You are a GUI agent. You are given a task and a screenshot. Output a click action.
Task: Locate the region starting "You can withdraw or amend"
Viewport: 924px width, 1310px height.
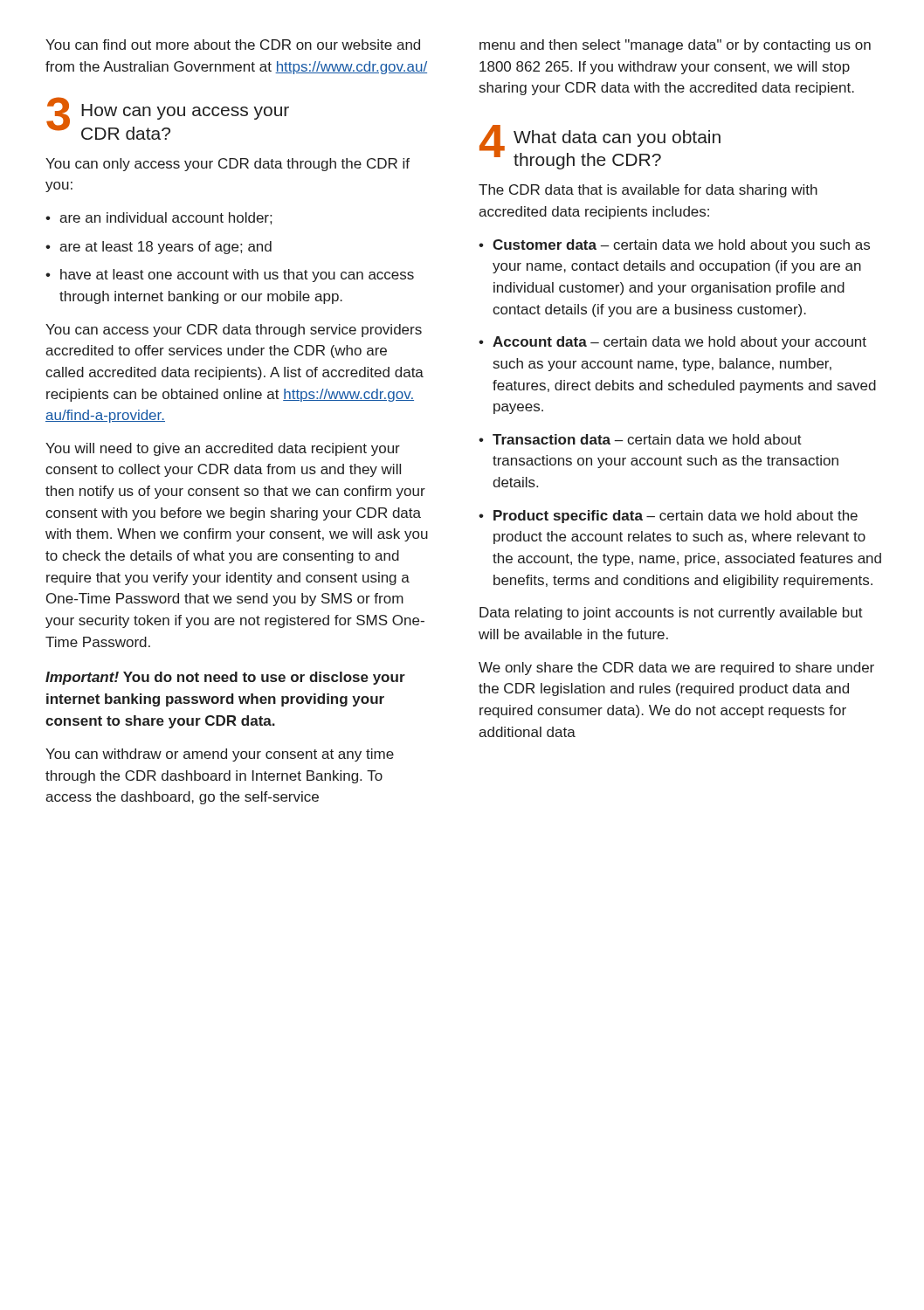click(x=238, y=777)
